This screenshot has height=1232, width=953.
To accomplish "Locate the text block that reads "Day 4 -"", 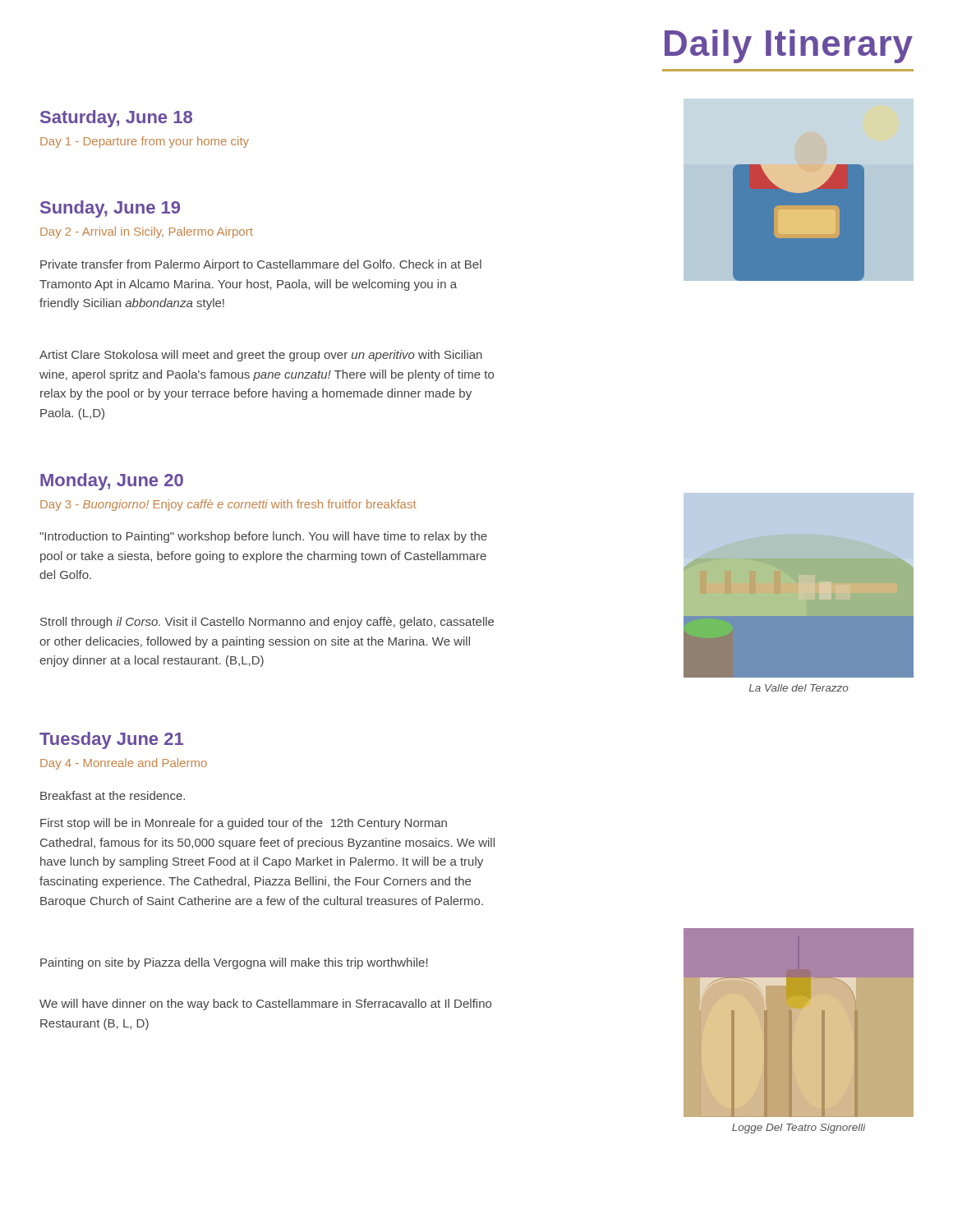I will coord(123,763).
